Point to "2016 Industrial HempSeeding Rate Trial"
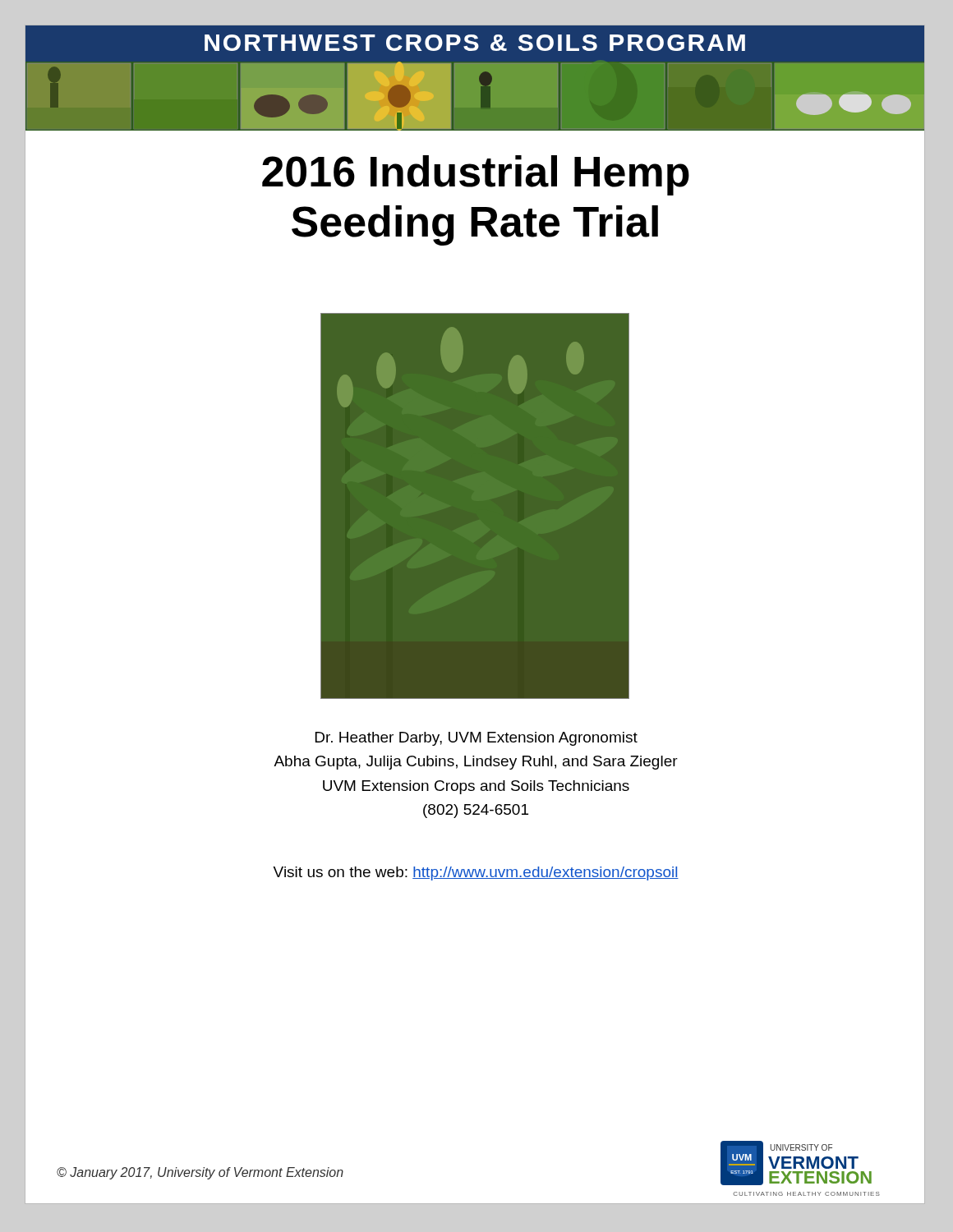This screenshot has height=1232, width=953. click(x=476, y=197)
